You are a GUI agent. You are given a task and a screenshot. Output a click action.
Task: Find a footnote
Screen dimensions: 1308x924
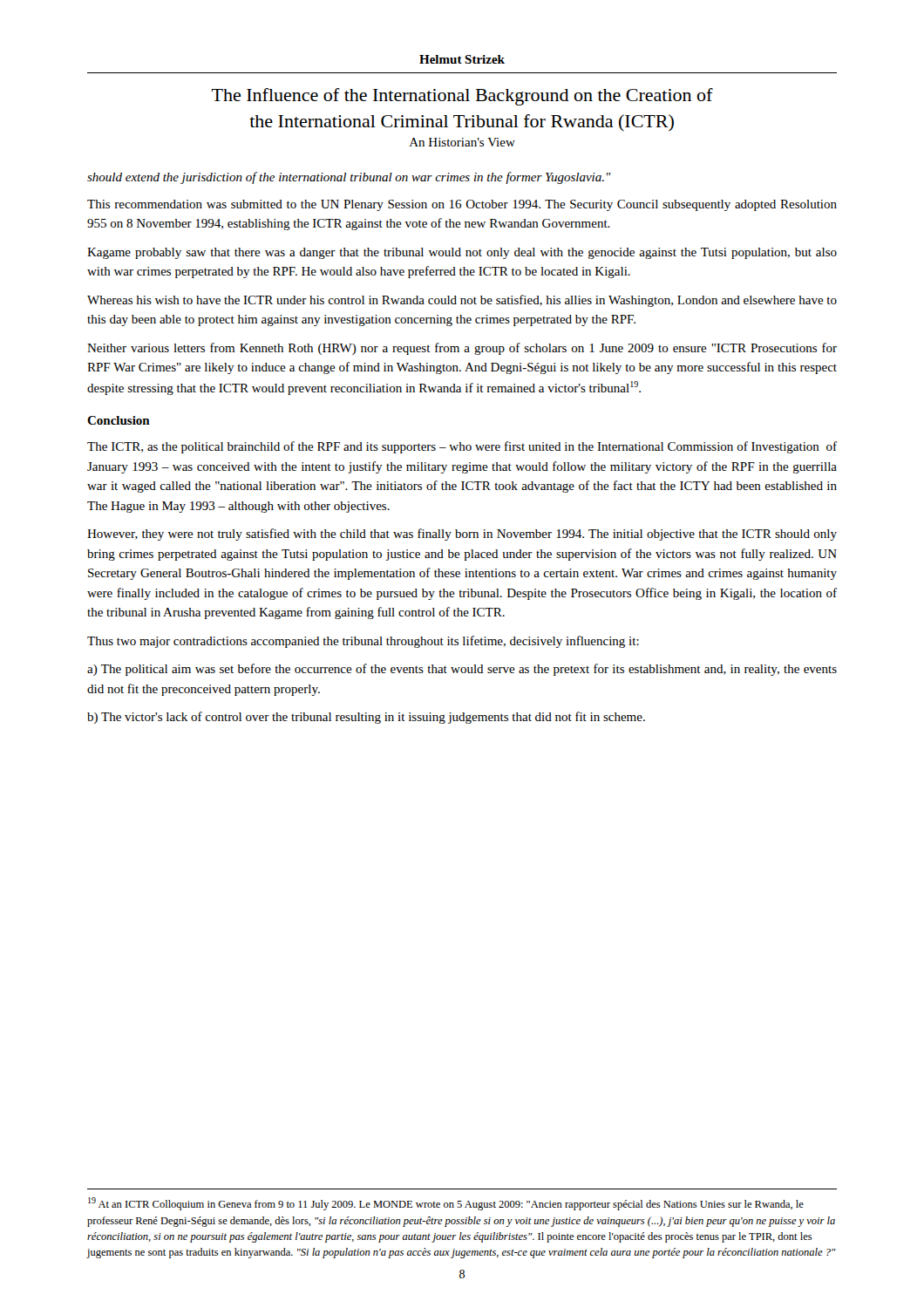tap(461, 1227)
